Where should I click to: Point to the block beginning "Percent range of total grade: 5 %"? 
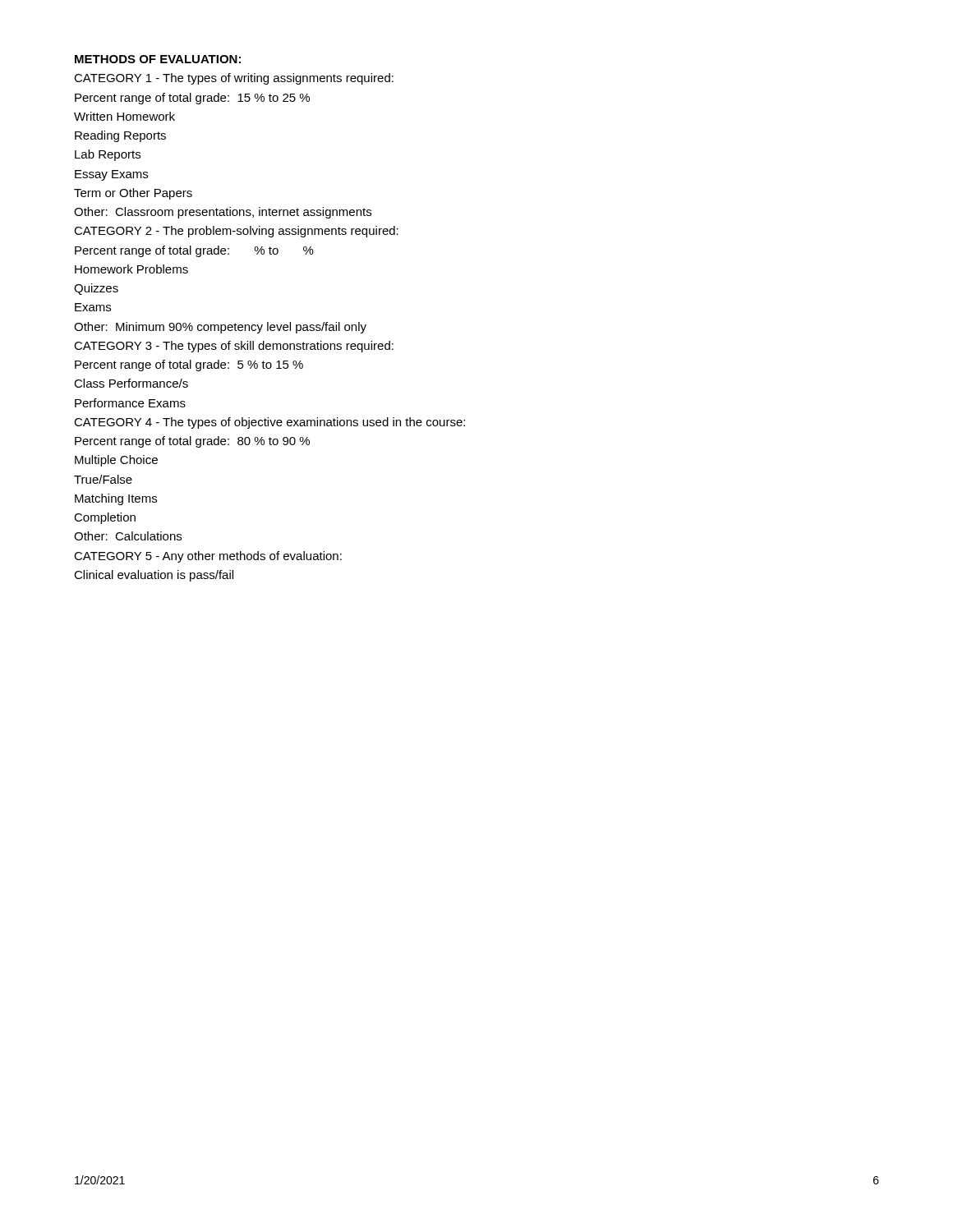189,364
